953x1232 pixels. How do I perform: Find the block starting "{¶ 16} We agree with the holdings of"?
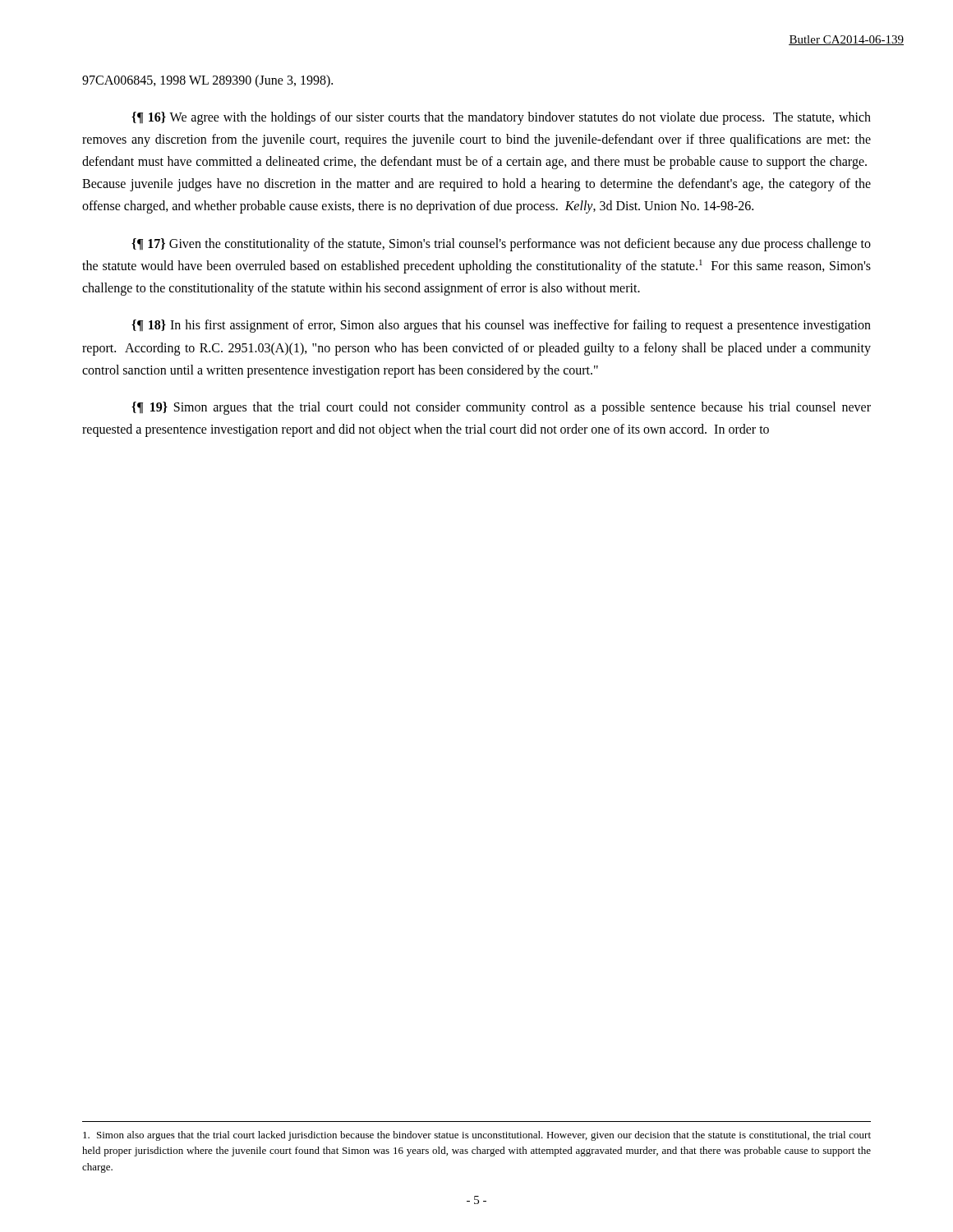[476, 161]
